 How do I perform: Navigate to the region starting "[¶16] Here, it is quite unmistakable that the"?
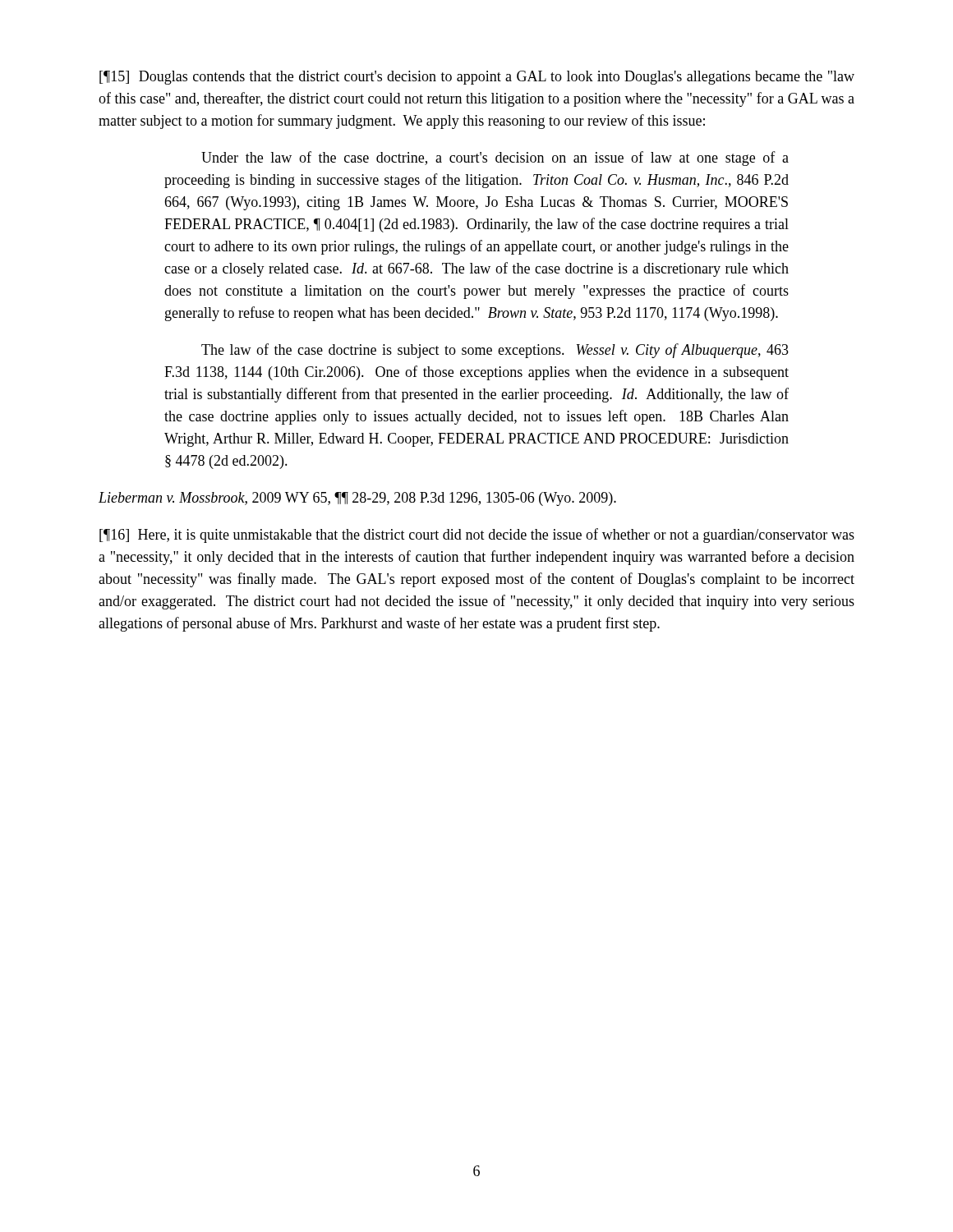[476, 579]
